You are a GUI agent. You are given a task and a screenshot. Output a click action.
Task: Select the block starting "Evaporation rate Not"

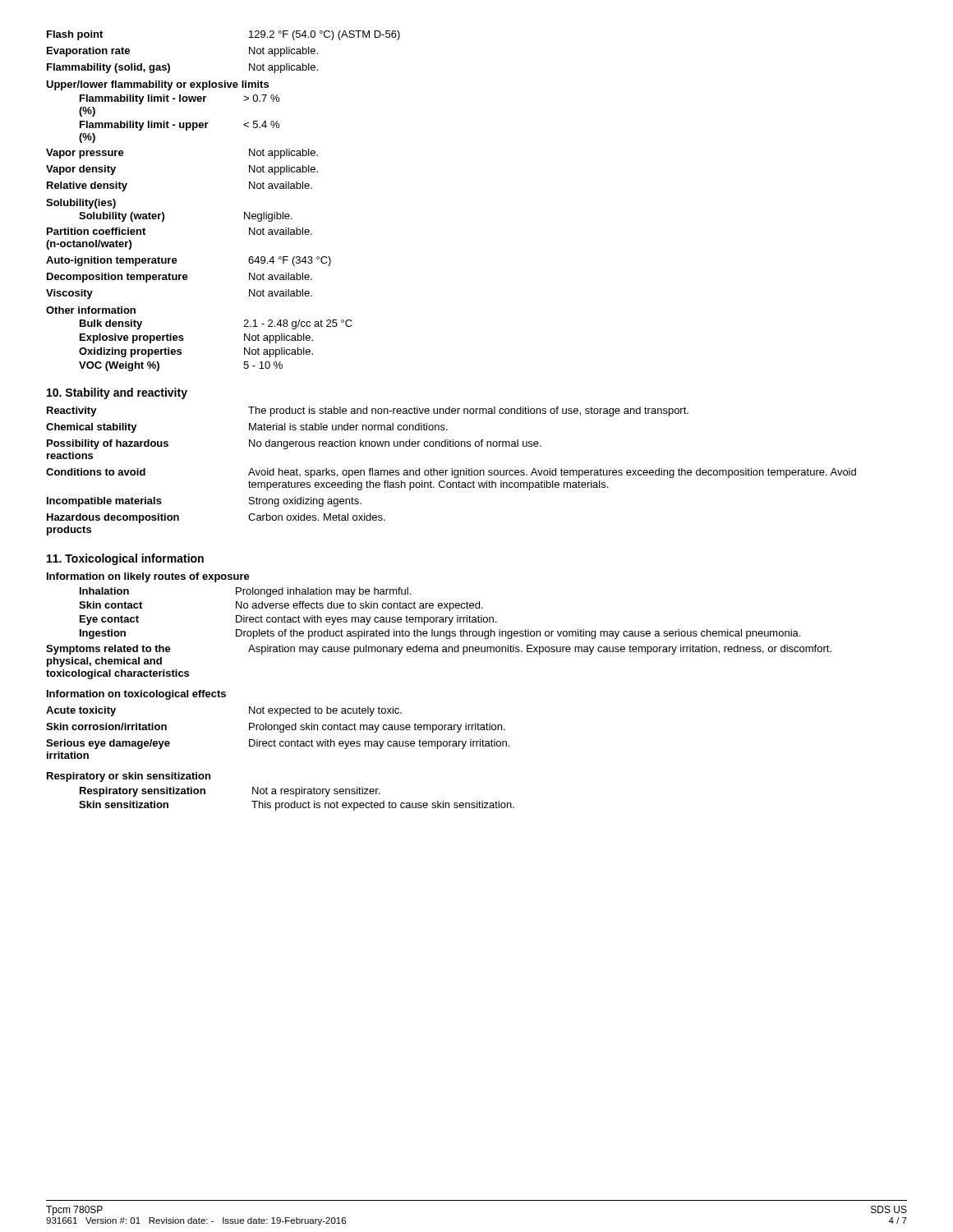click(x=90, y=51)
